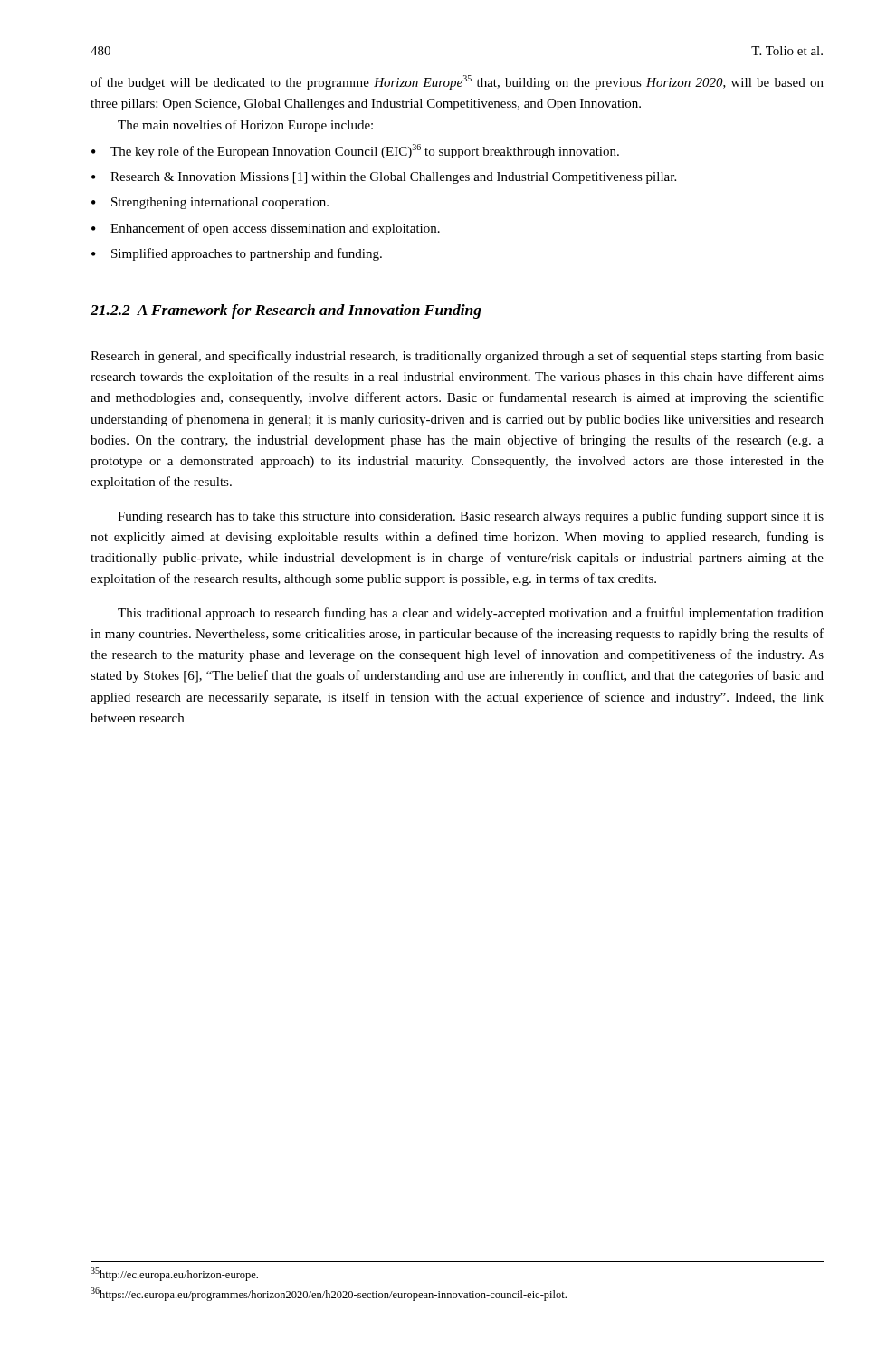Click on the text starting "• Enhancement of"
The image size is (896, 1358).
(x=265, y=229)
